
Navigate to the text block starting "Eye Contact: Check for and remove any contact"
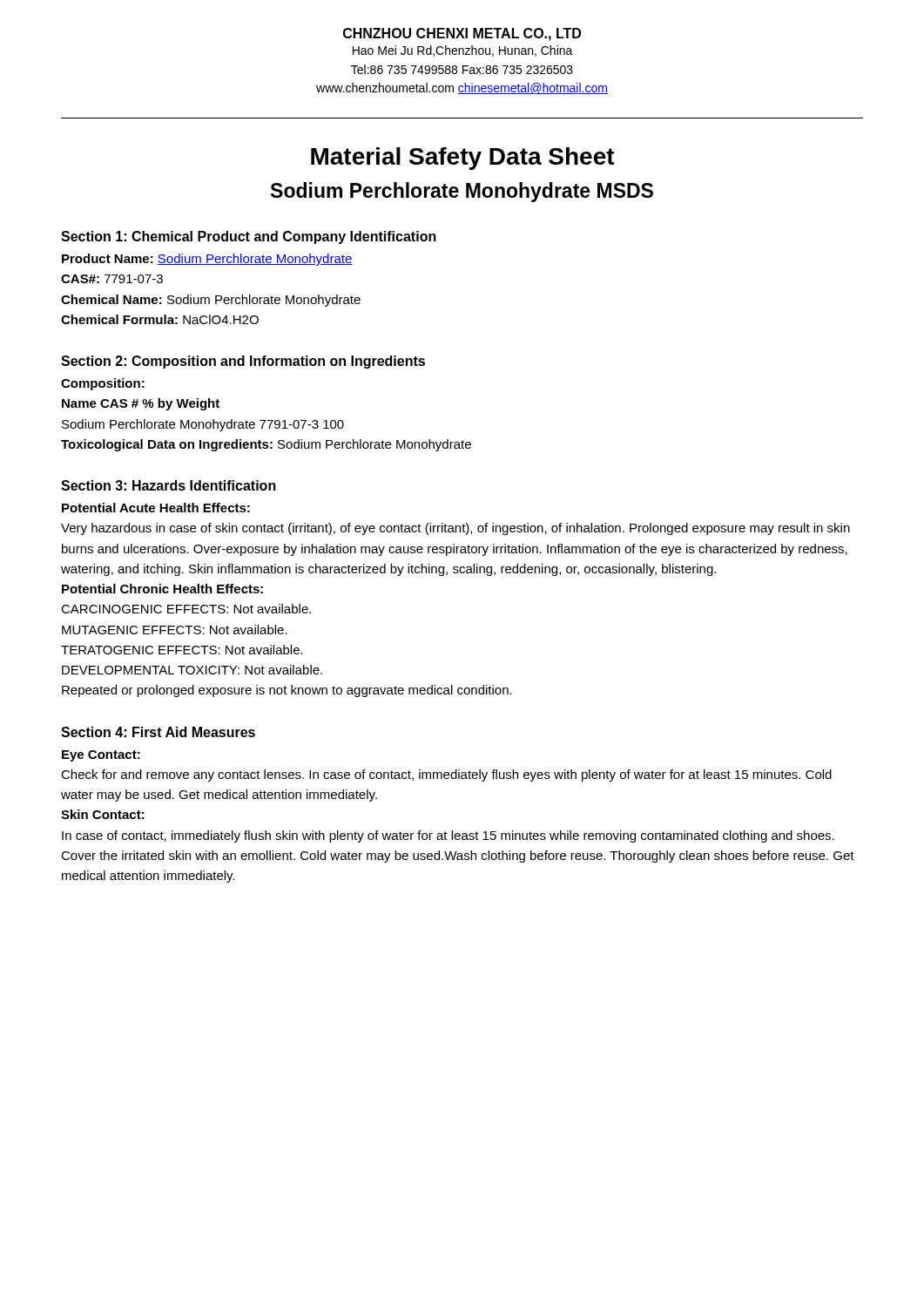click(101, 756)
